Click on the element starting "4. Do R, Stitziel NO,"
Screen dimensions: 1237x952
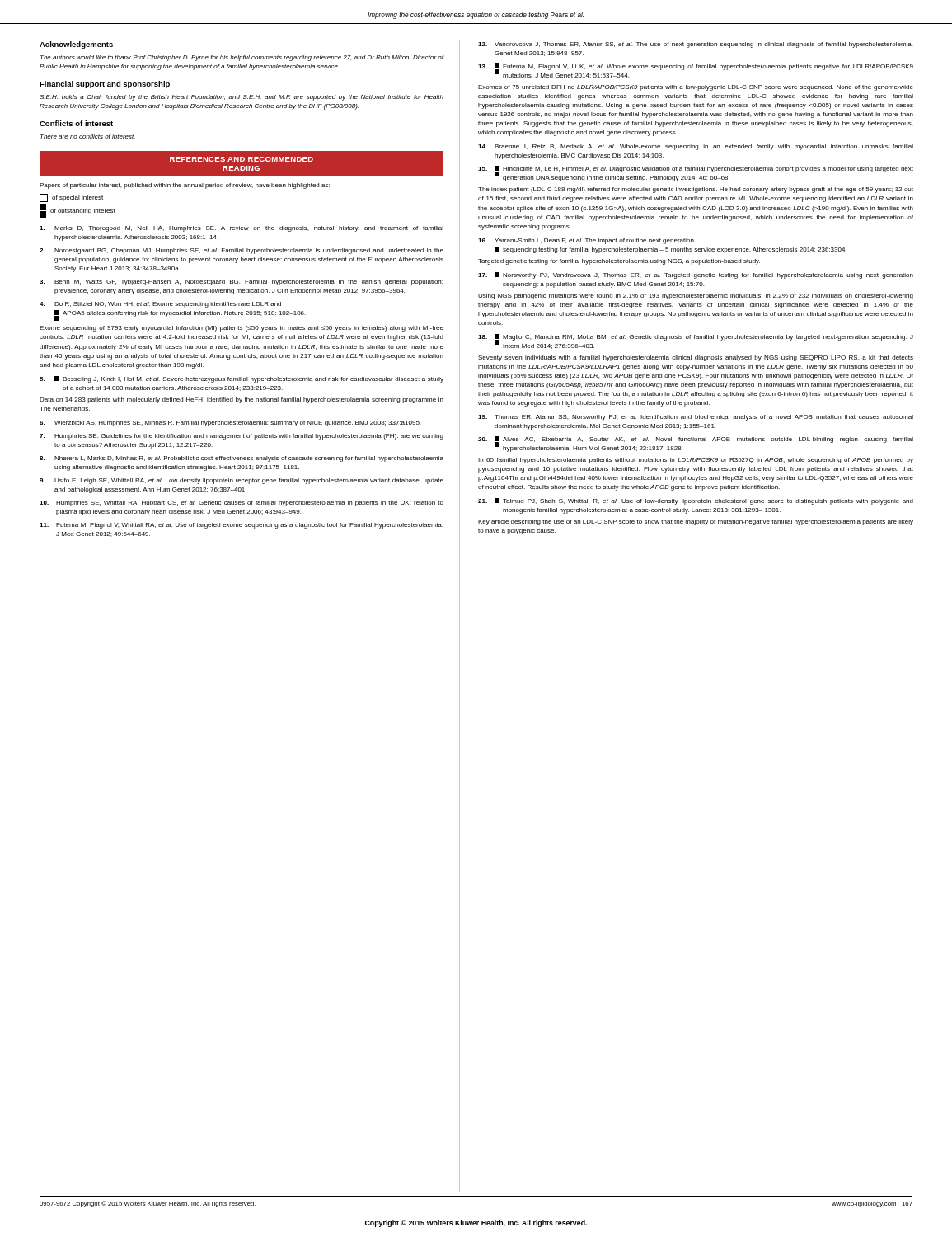242,310
